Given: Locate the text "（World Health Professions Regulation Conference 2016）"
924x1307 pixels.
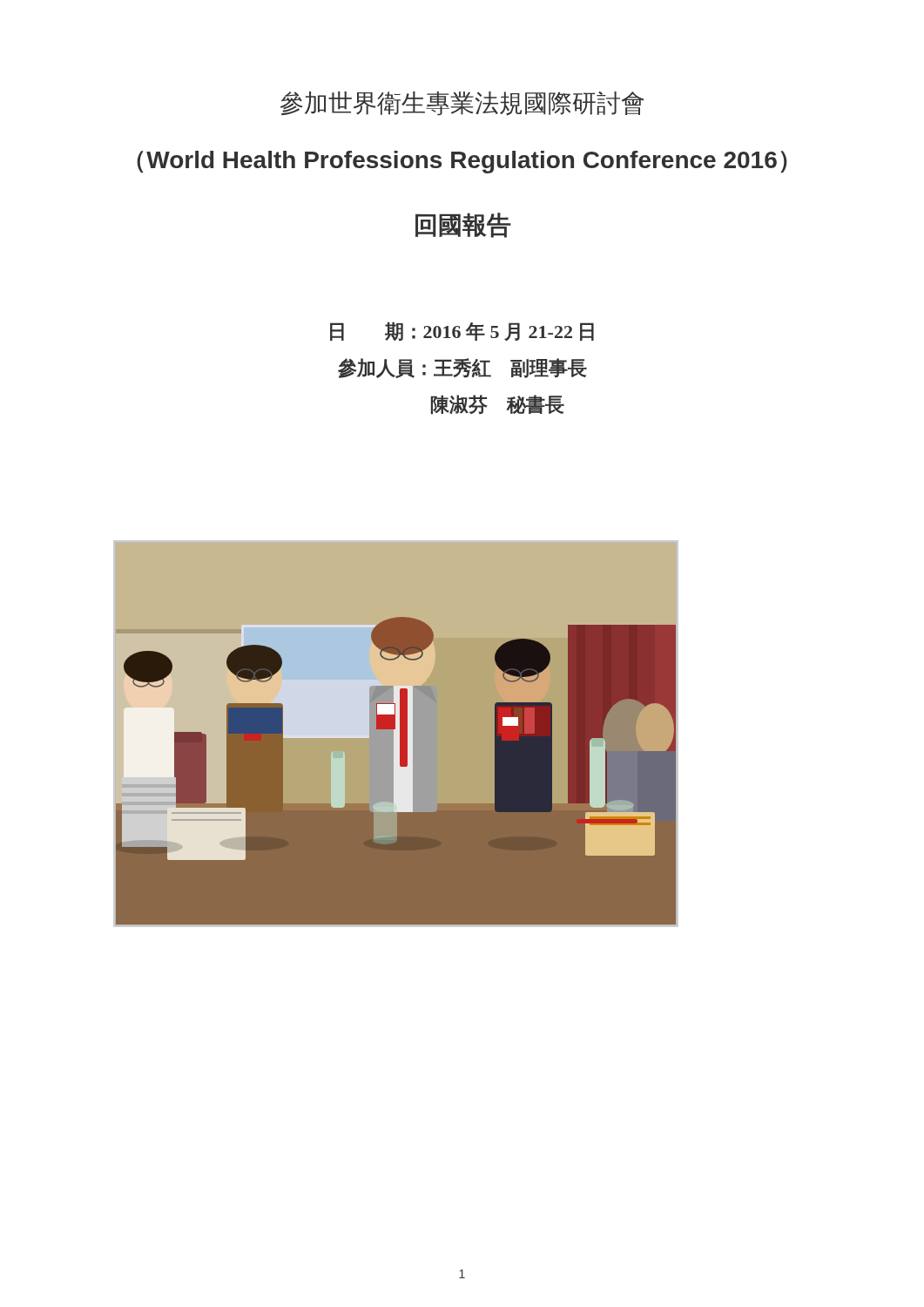Looking at the screenshot, I should point(462,160).
